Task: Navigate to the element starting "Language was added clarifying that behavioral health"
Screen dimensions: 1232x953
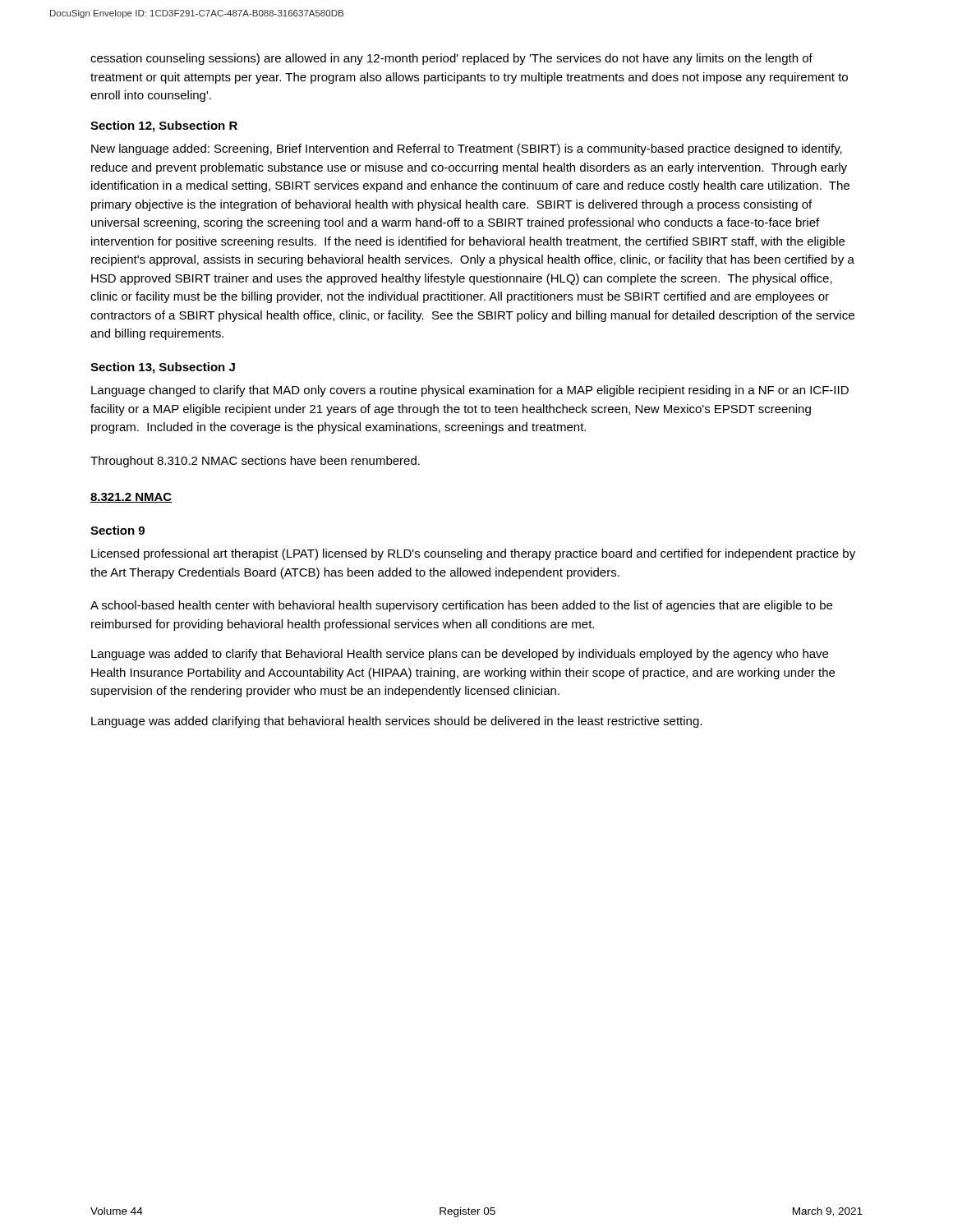Action: [x=397, y=720]
